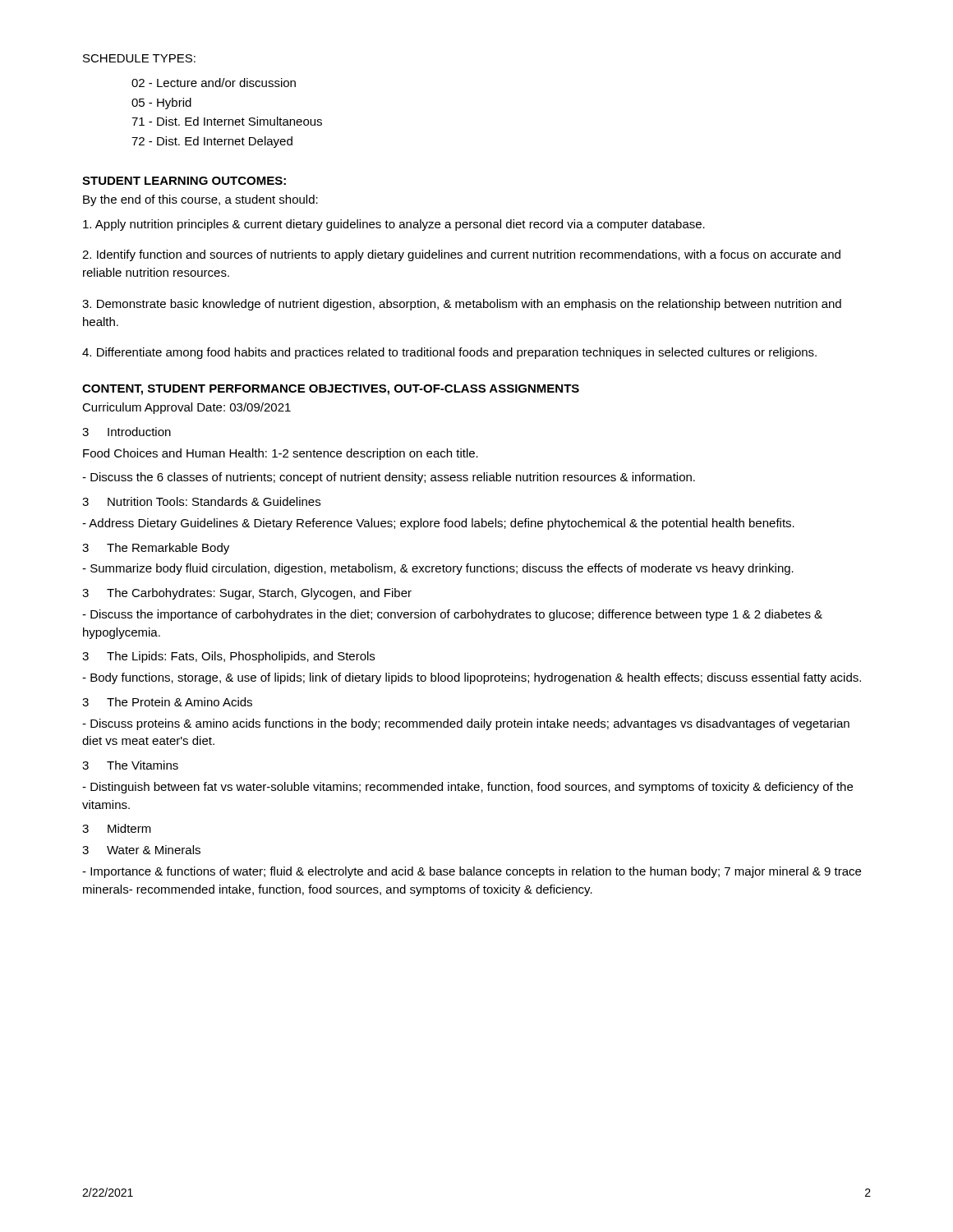
Task: Point to the block beginning "Discuss the 6 classes of nutrients;"
Action: click(x=389, y=477)
